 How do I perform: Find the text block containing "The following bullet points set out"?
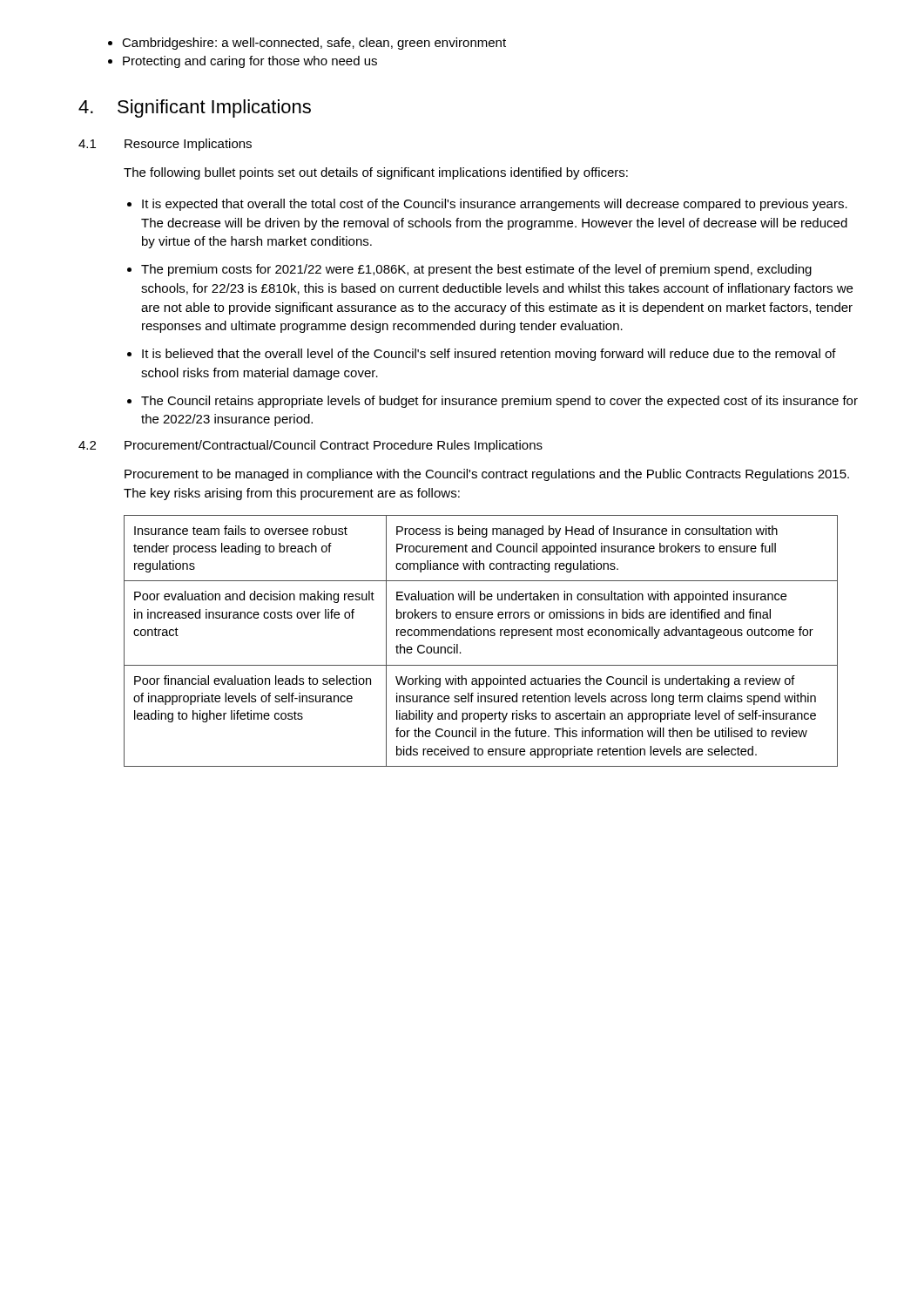pos(376,172)
